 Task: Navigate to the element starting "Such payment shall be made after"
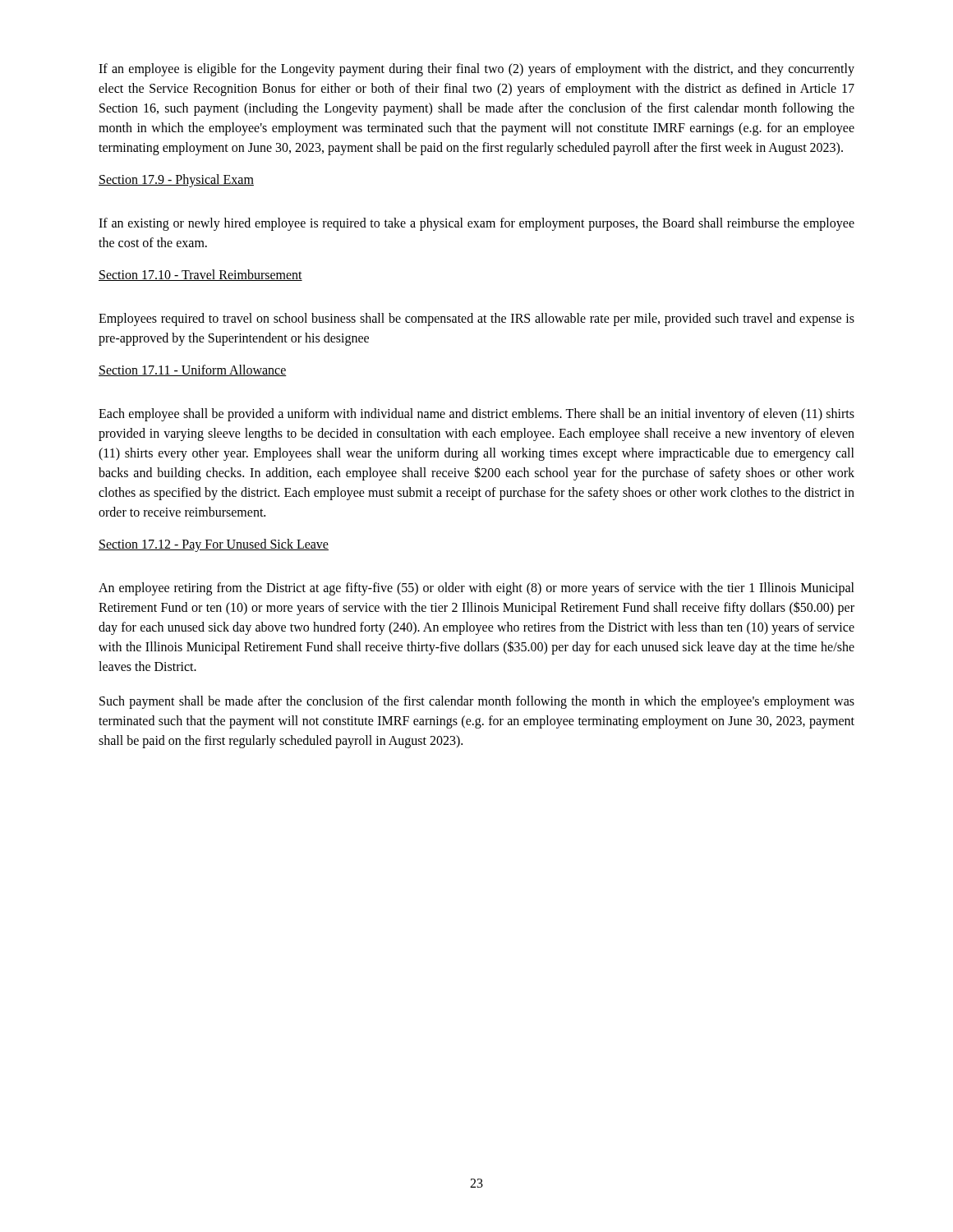(x=476, y=721)
